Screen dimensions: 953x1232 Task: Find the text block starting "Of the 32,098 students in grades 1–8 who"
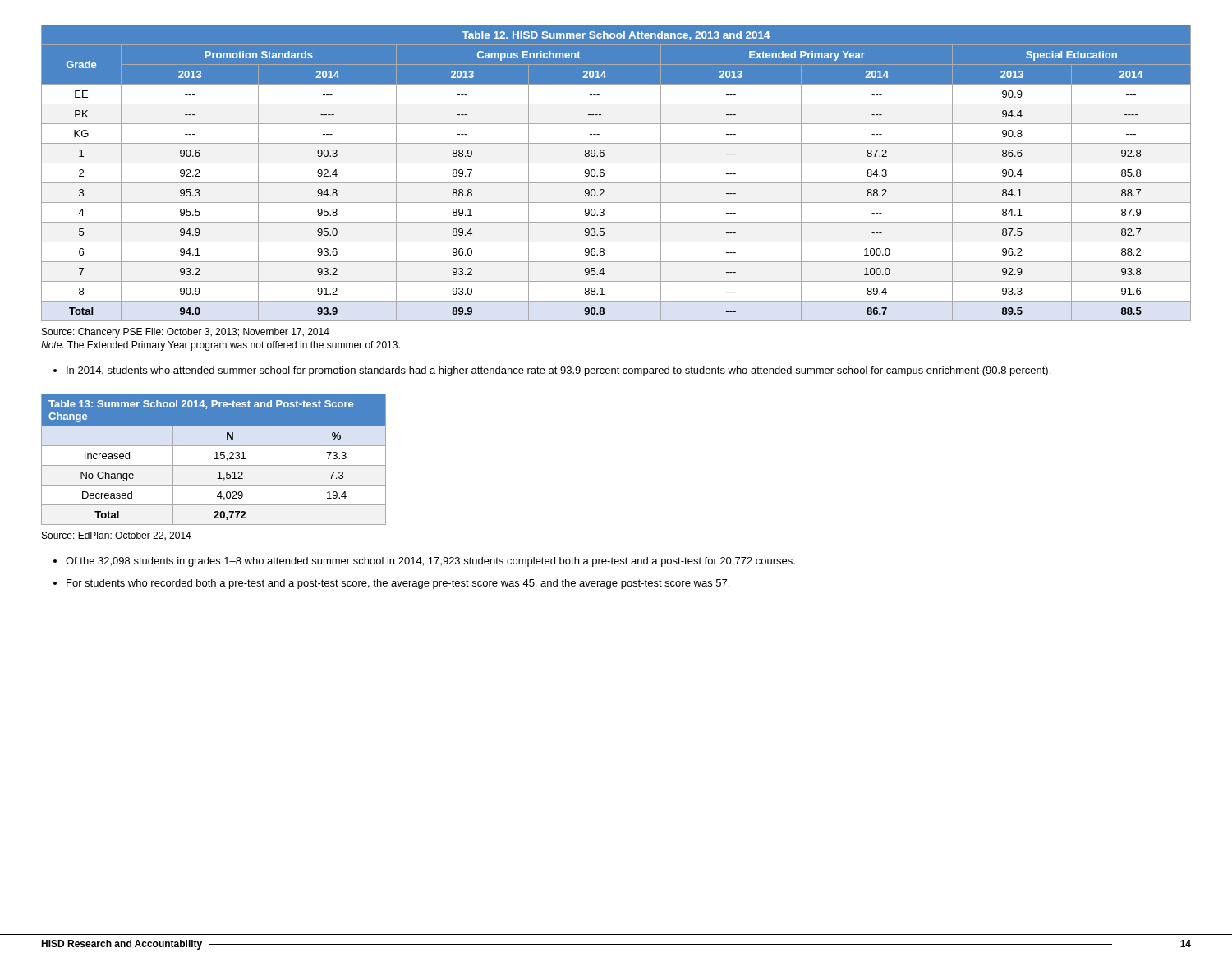pyautogui.click(x=431, y=560)
